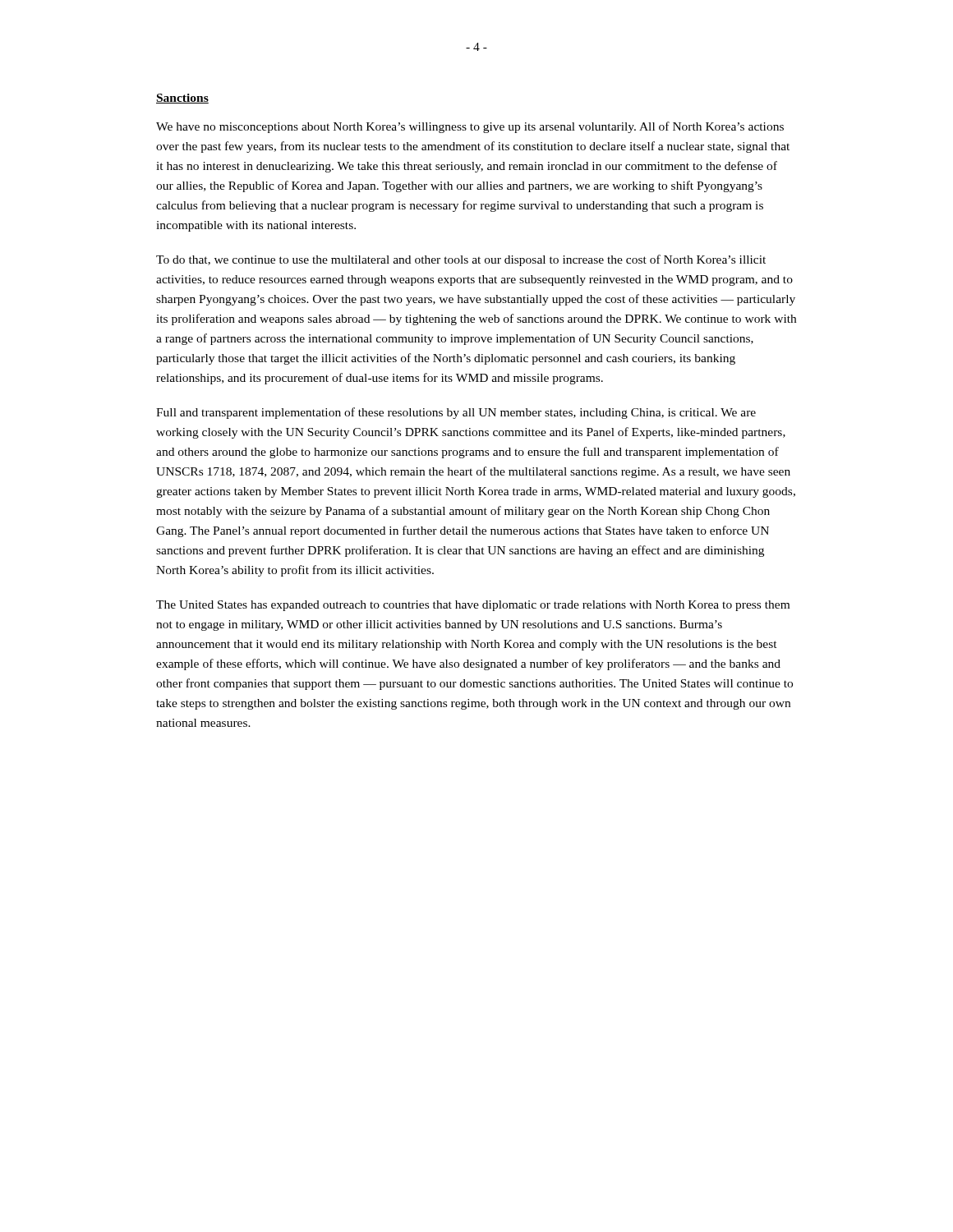Select the block starting "Full and transparent implementation of these resolutions by"
The height and width of the screenshot is (1232, 953).
pyautogui.click(x=476, y=491)
